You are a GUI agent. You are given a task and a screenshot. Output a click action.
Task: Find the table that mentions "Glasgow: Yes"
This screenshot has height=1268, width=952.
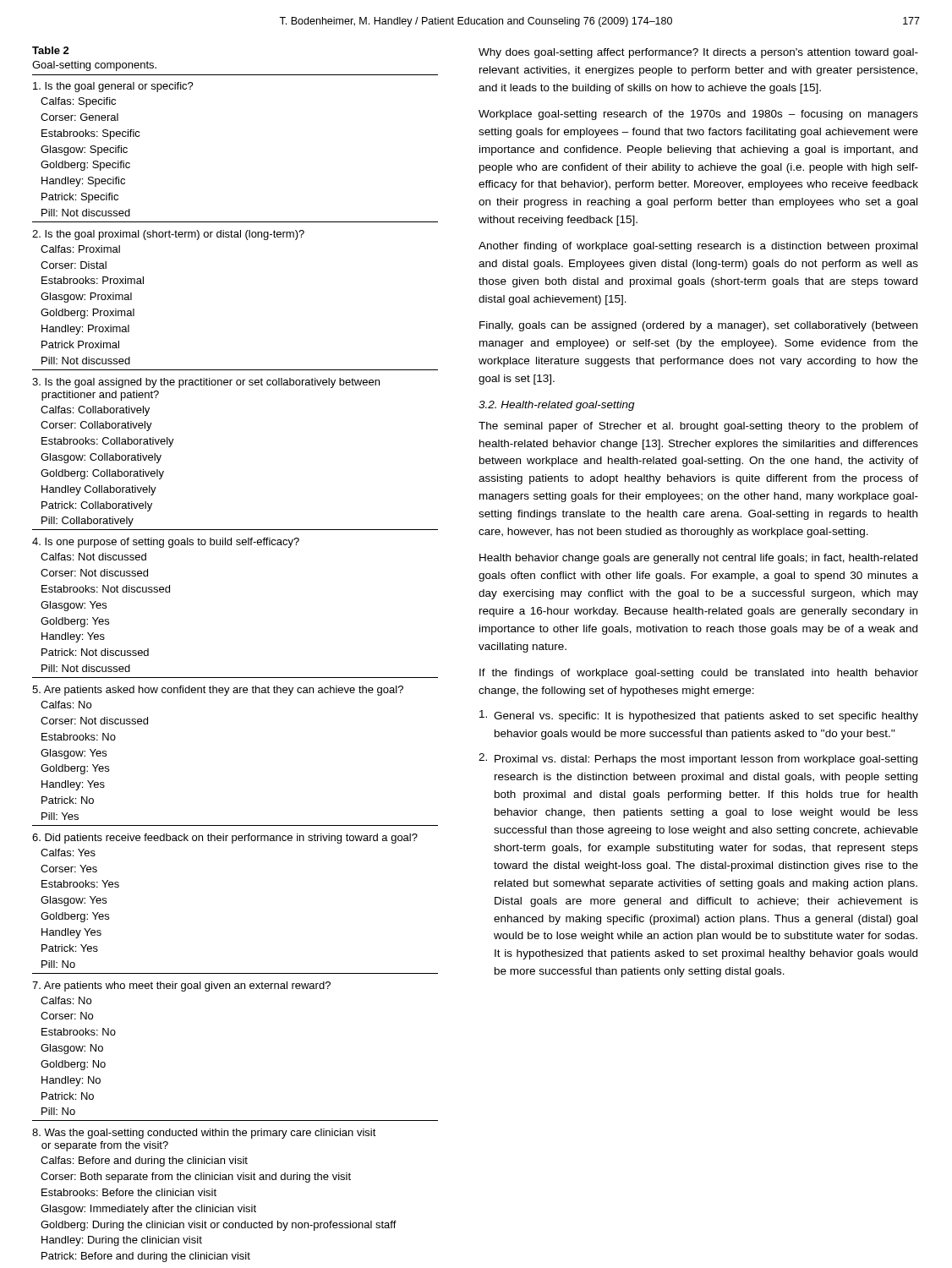[235, 656]
